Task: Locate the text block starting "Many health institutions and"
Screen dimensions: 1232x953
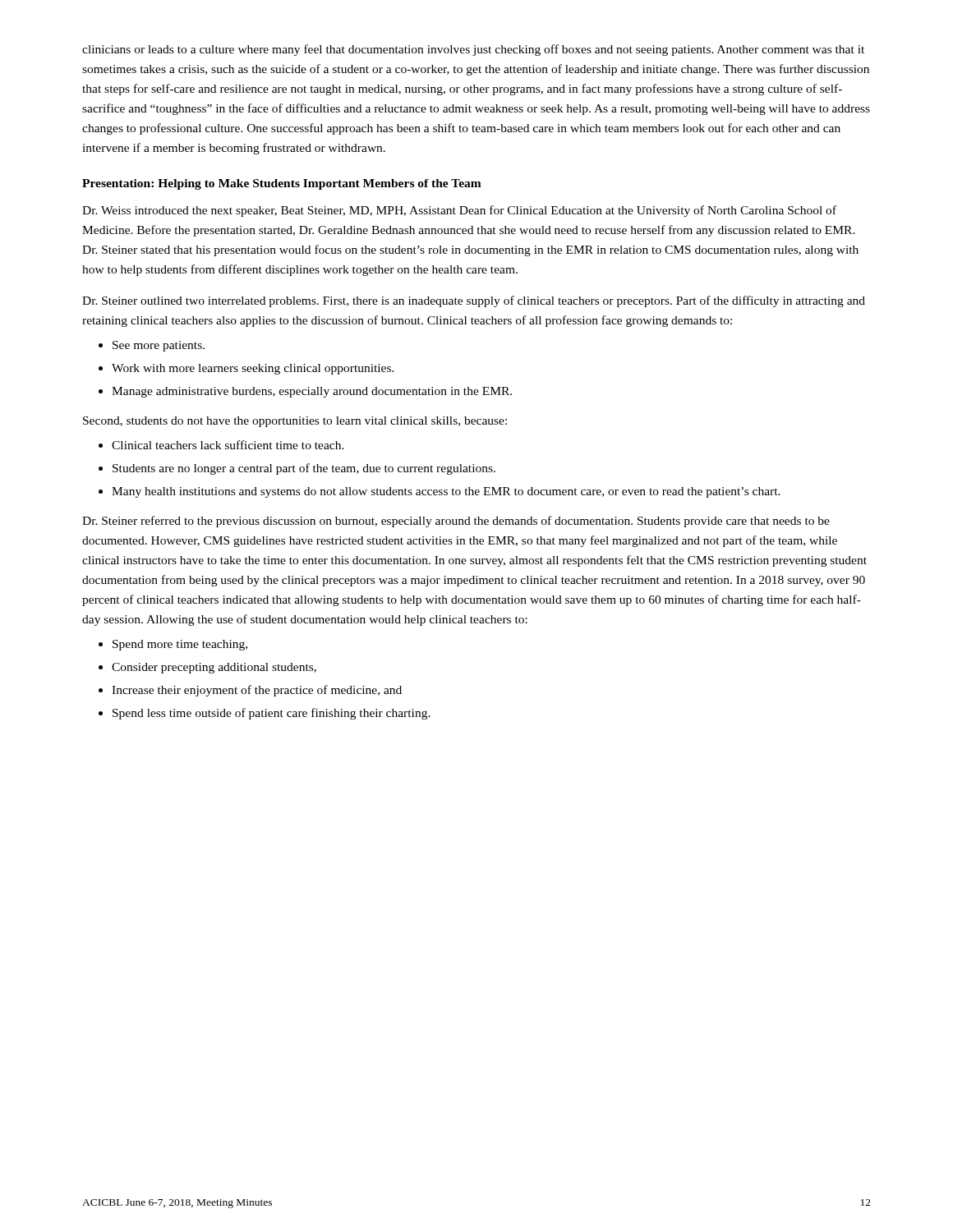Action: tap(446, 491)
